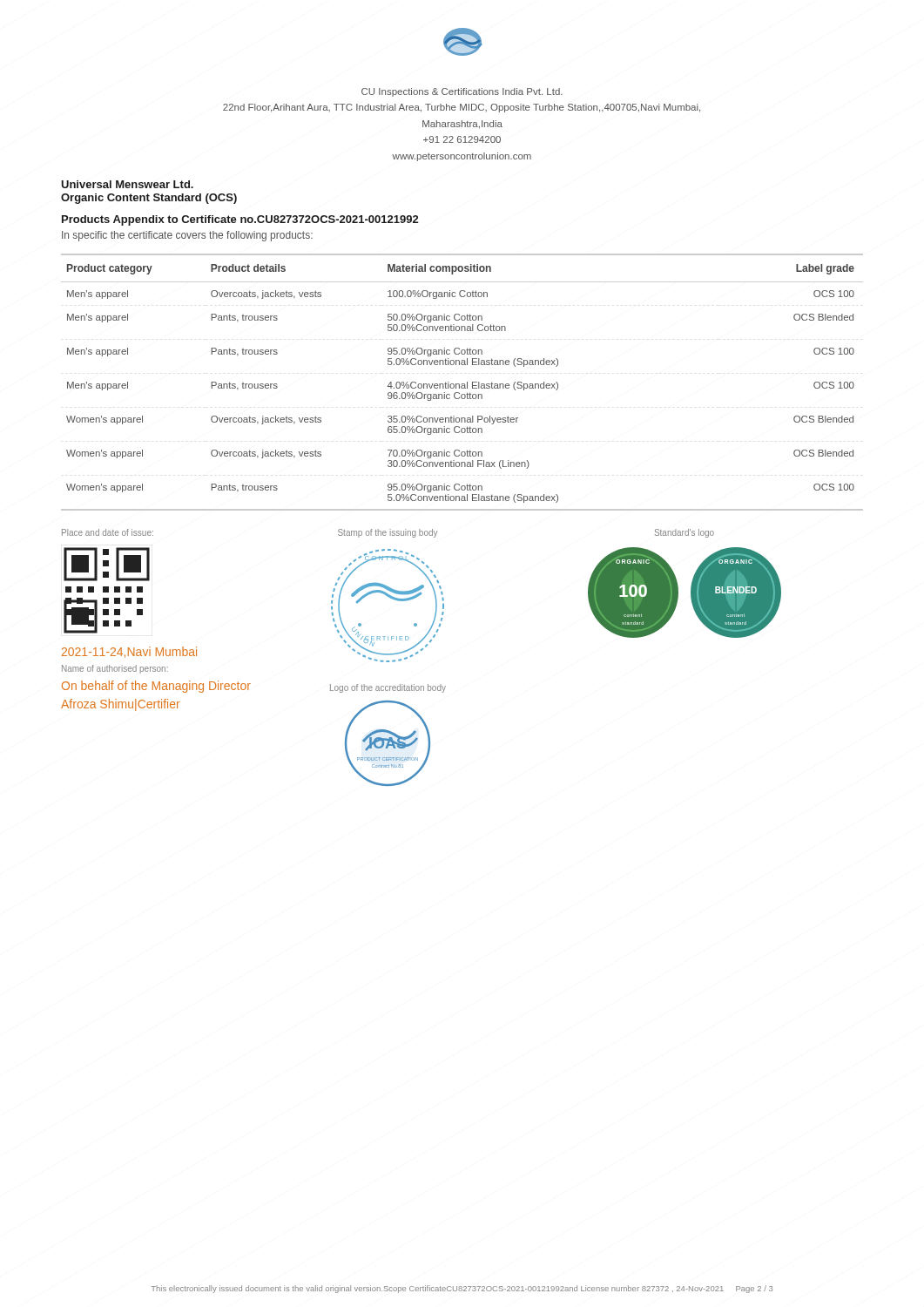
Task: Find "Standard's logo" on this page
Action: [684, 533]
